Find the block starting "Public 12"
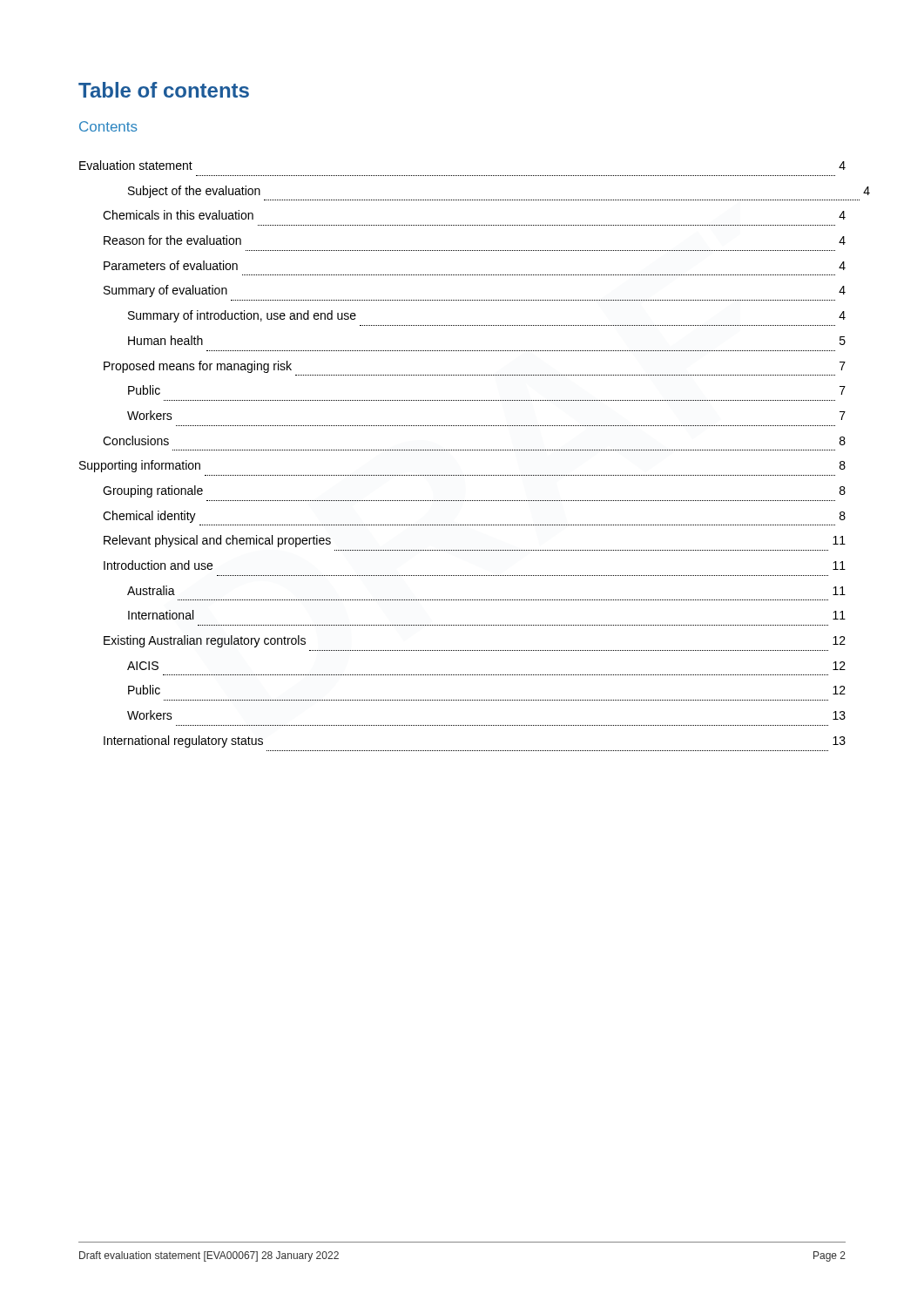This screenshot has width=924, height=1307. (x=462, y=691)
